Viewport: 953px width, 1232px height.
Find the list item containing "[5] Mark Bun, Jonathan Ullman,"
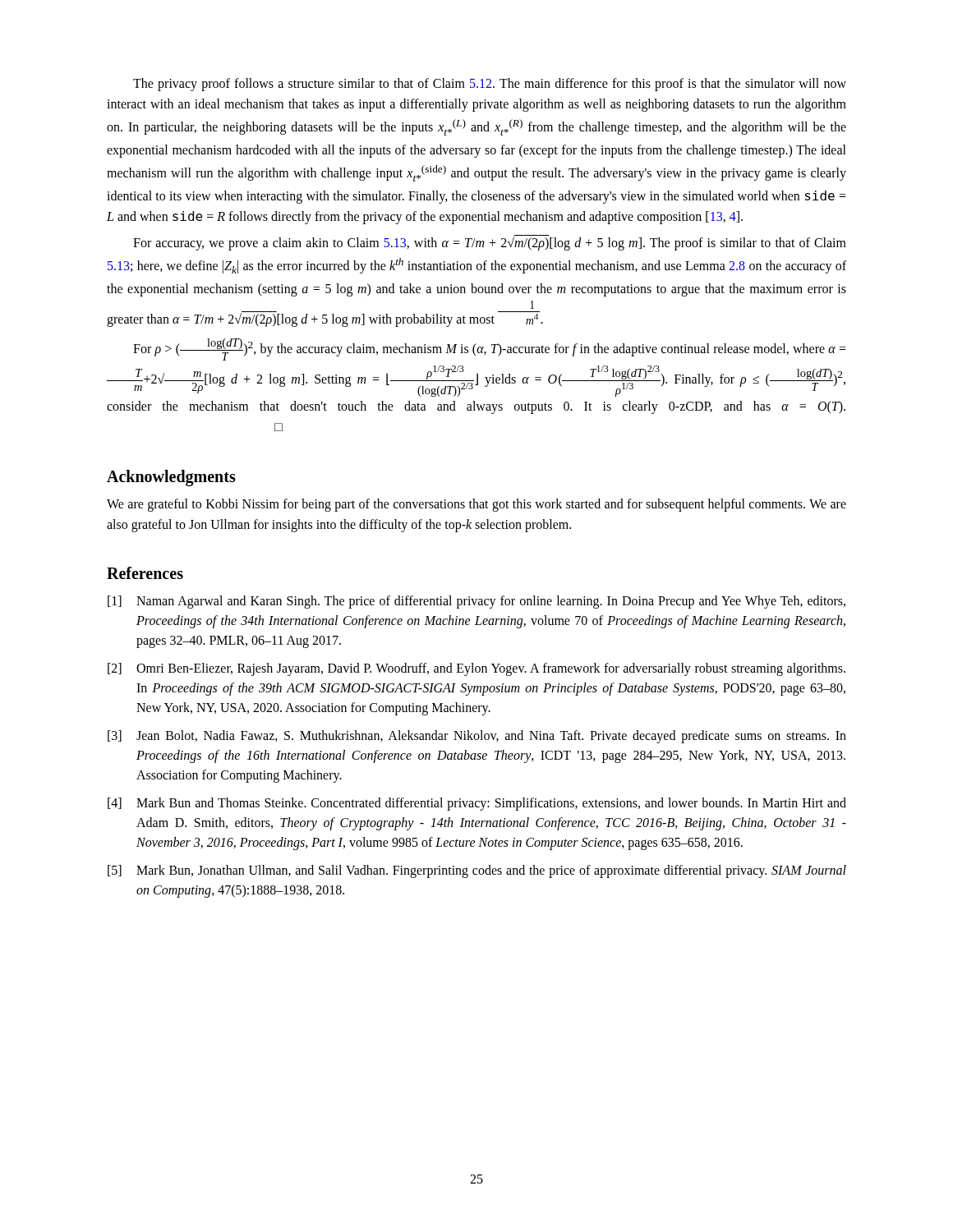coord(476,881)
